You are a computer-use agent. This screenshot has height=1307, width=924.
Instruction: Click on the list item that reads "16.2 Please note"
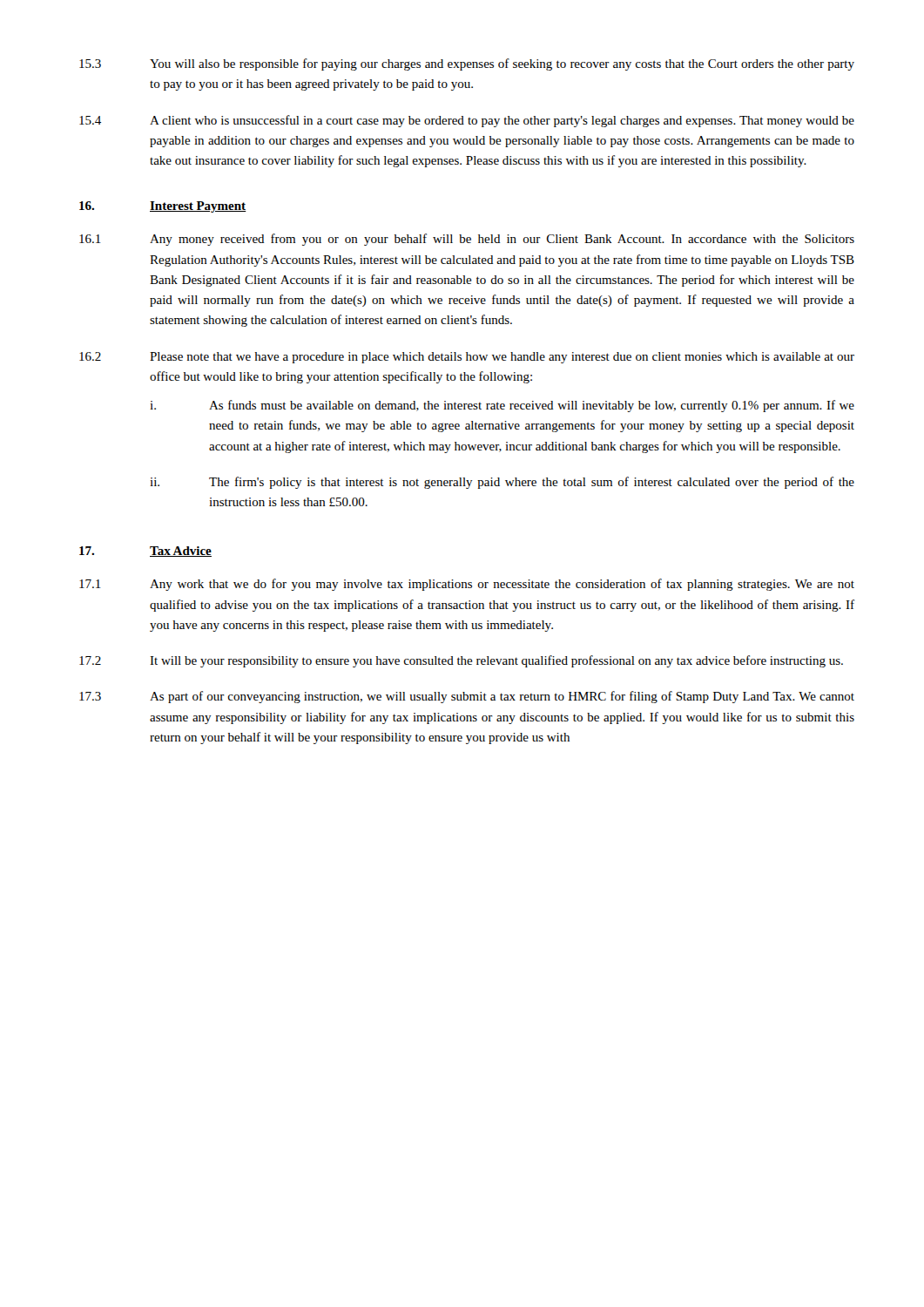click(x=466, y=367)
